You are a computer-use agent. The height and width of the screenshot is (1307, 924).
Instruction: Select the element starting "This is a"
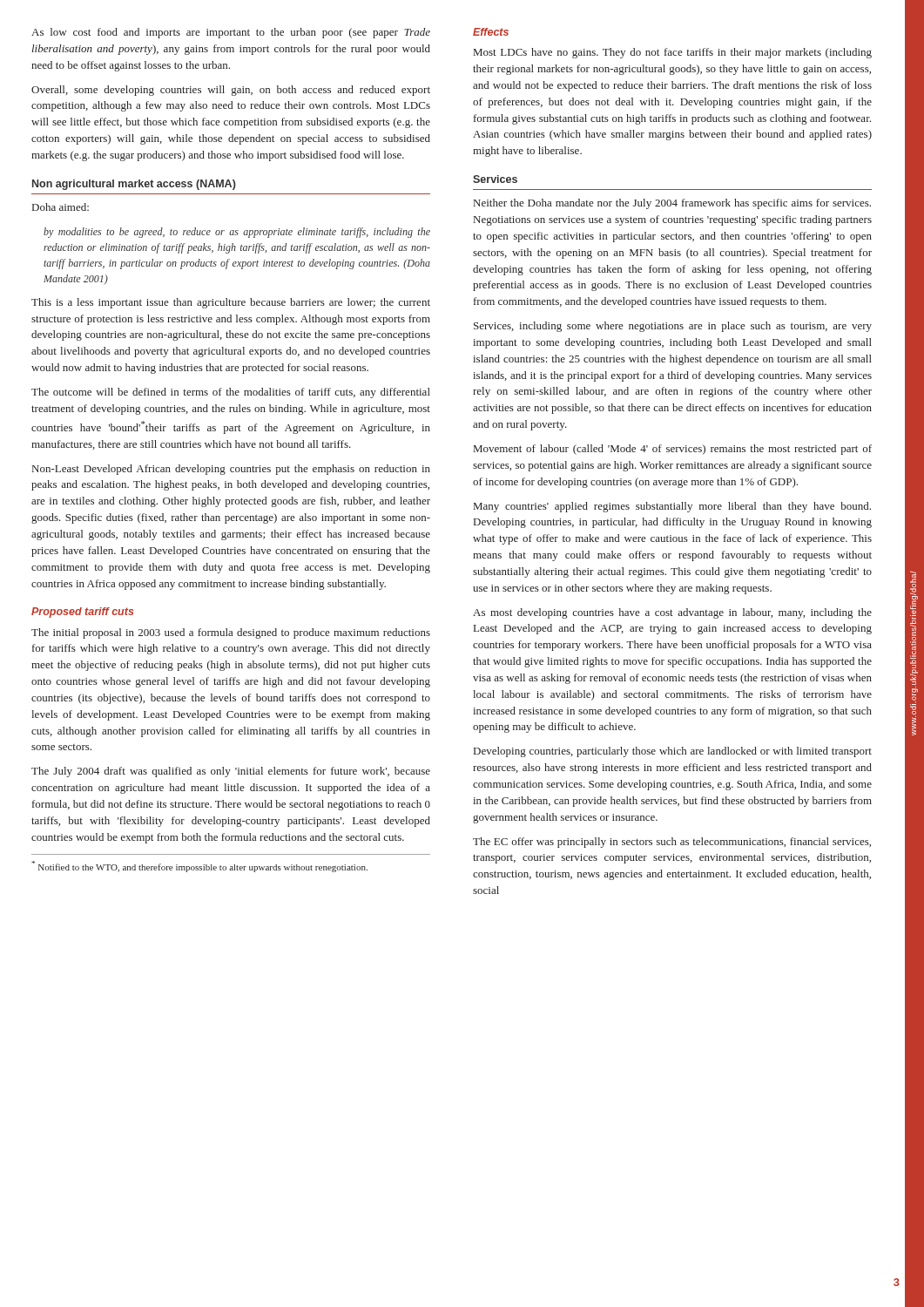(x=231, y=443)
